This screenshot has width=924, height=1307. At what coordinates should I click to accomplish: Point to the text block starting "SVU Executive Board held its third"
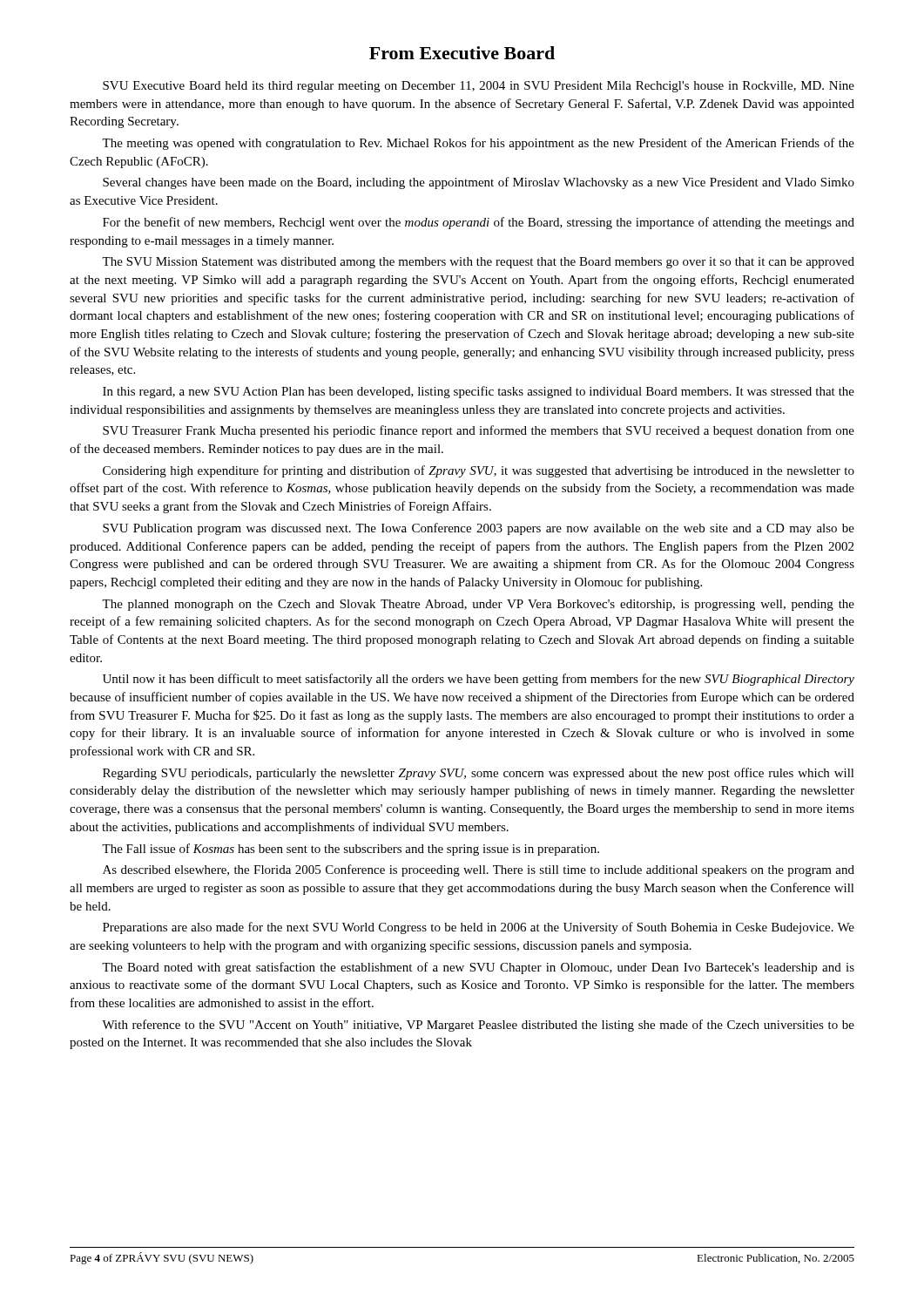(x=462, y=564)
